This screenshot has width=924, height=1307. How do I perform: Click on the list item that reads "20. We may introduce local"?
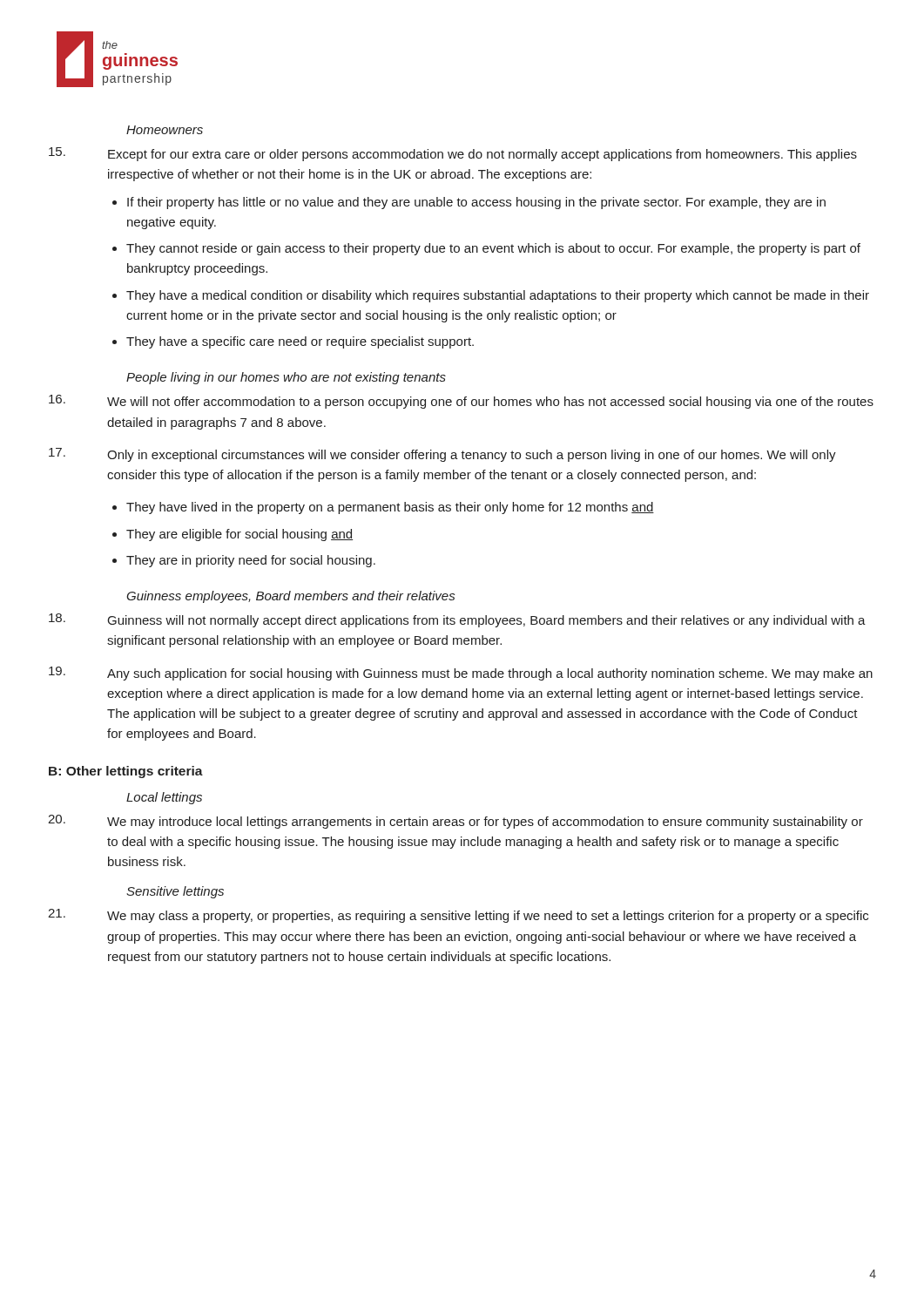pos(462,841)
